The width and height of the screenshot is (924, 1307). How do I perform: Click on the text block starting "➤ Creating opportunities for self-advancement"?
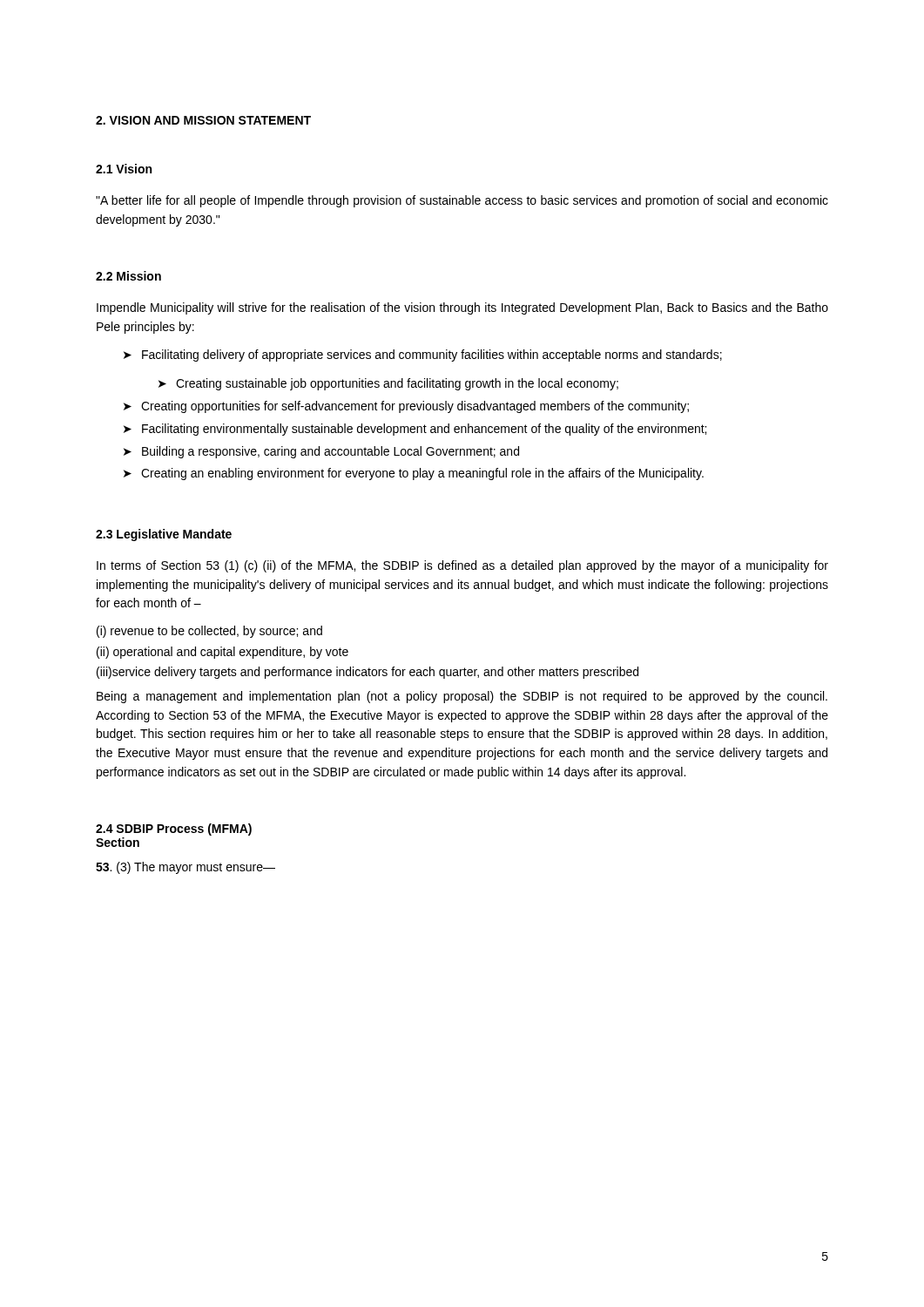pyautogui.click(x=406, y=406)
